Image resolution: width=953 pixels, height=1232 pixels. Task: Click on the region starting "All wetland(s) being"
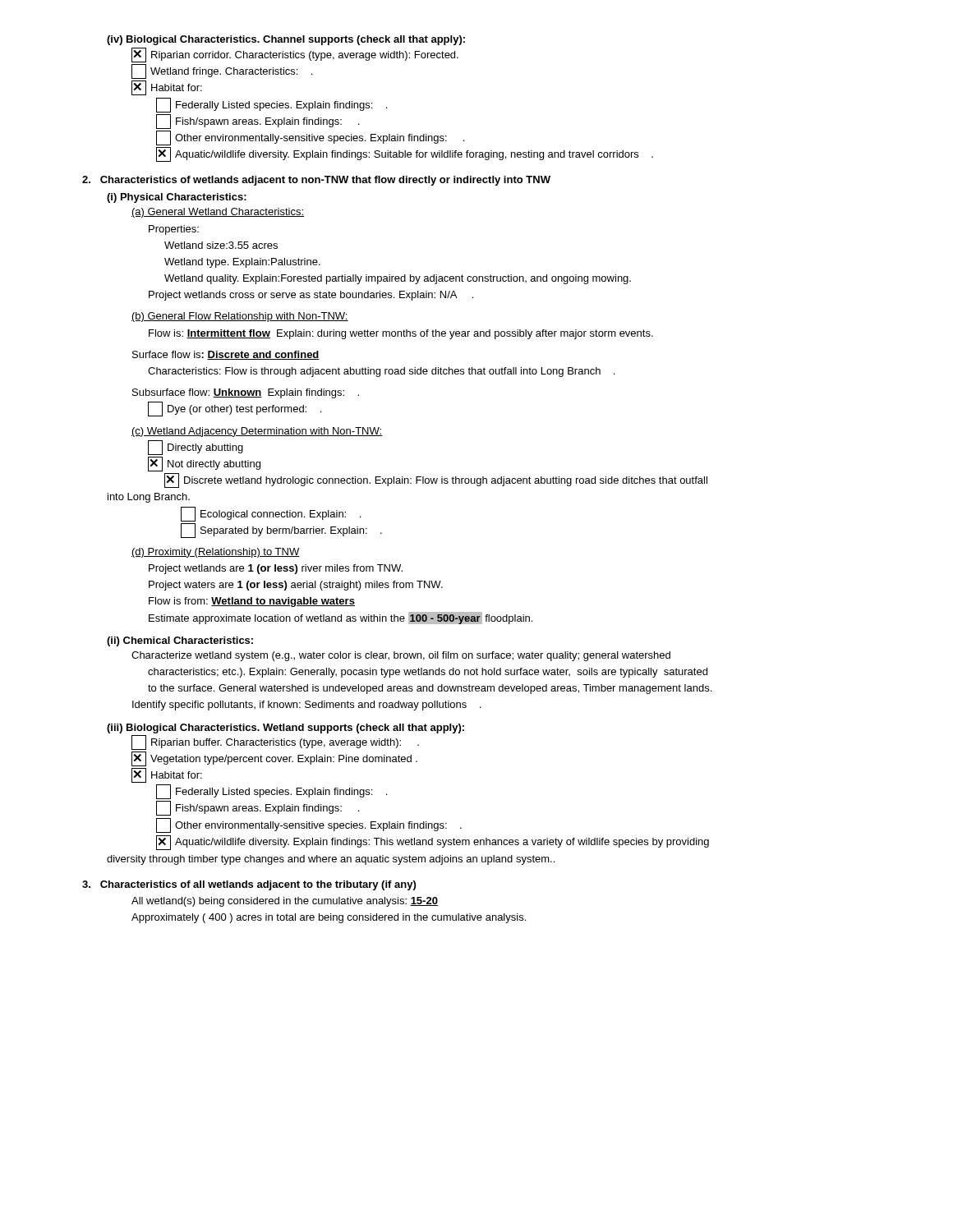pos(509,909)
